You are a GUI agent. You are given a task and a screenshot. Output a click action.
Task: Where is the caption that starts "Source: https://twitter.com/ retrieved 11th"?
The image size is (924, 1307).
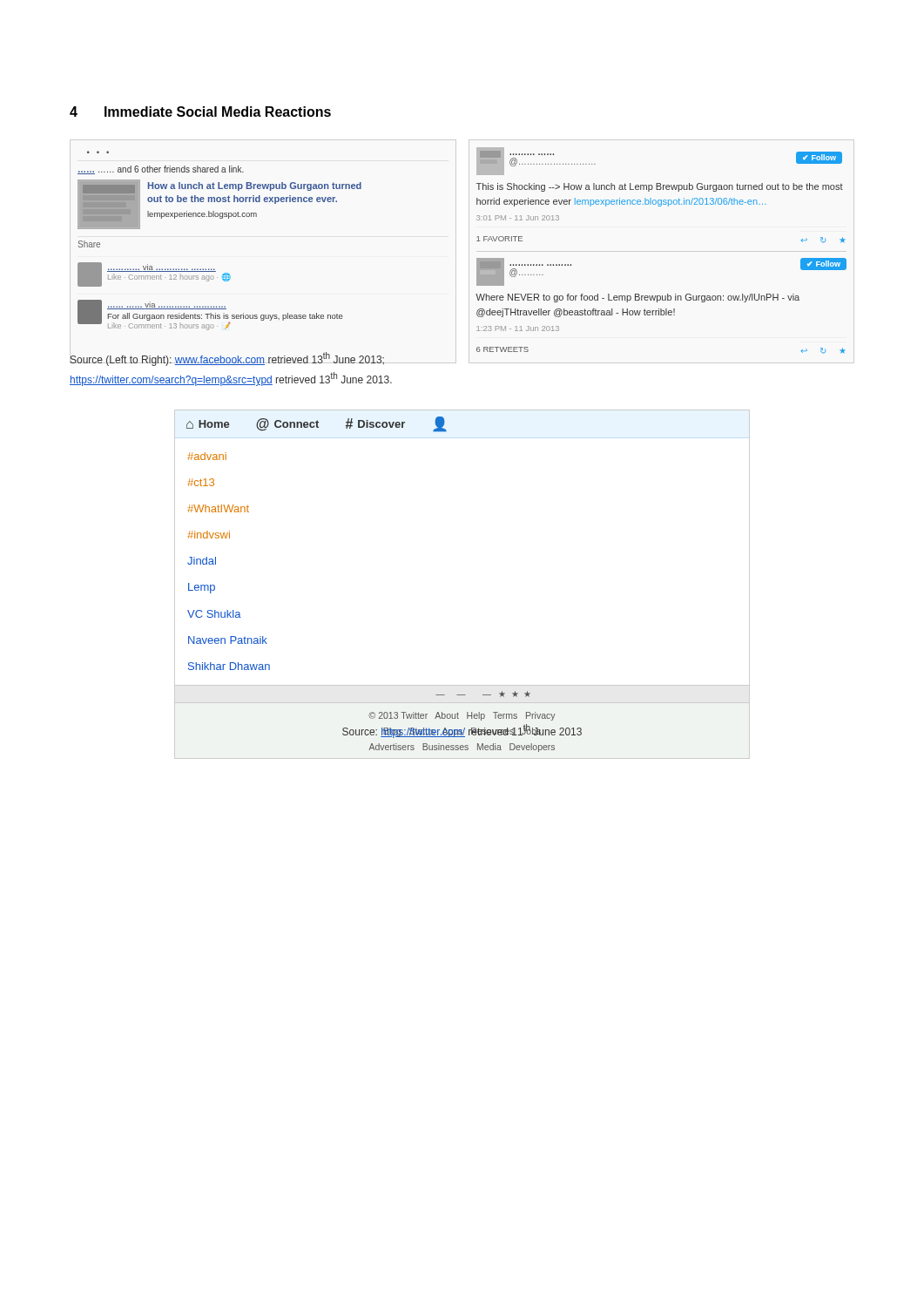(x=462, y=731)
